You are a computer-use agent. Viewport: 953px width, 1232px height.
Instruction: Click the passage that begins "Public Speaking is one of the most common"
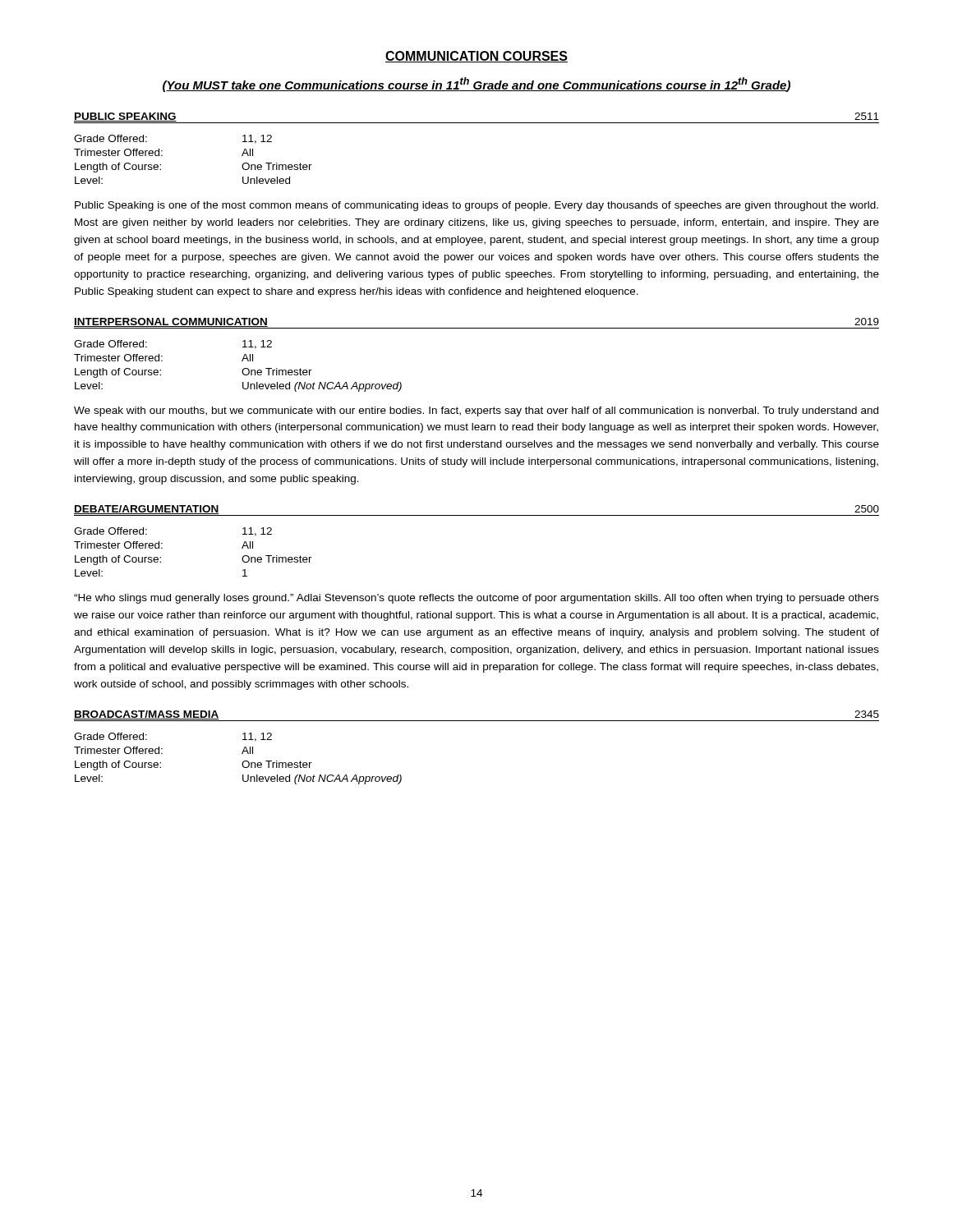coord(476,248)
